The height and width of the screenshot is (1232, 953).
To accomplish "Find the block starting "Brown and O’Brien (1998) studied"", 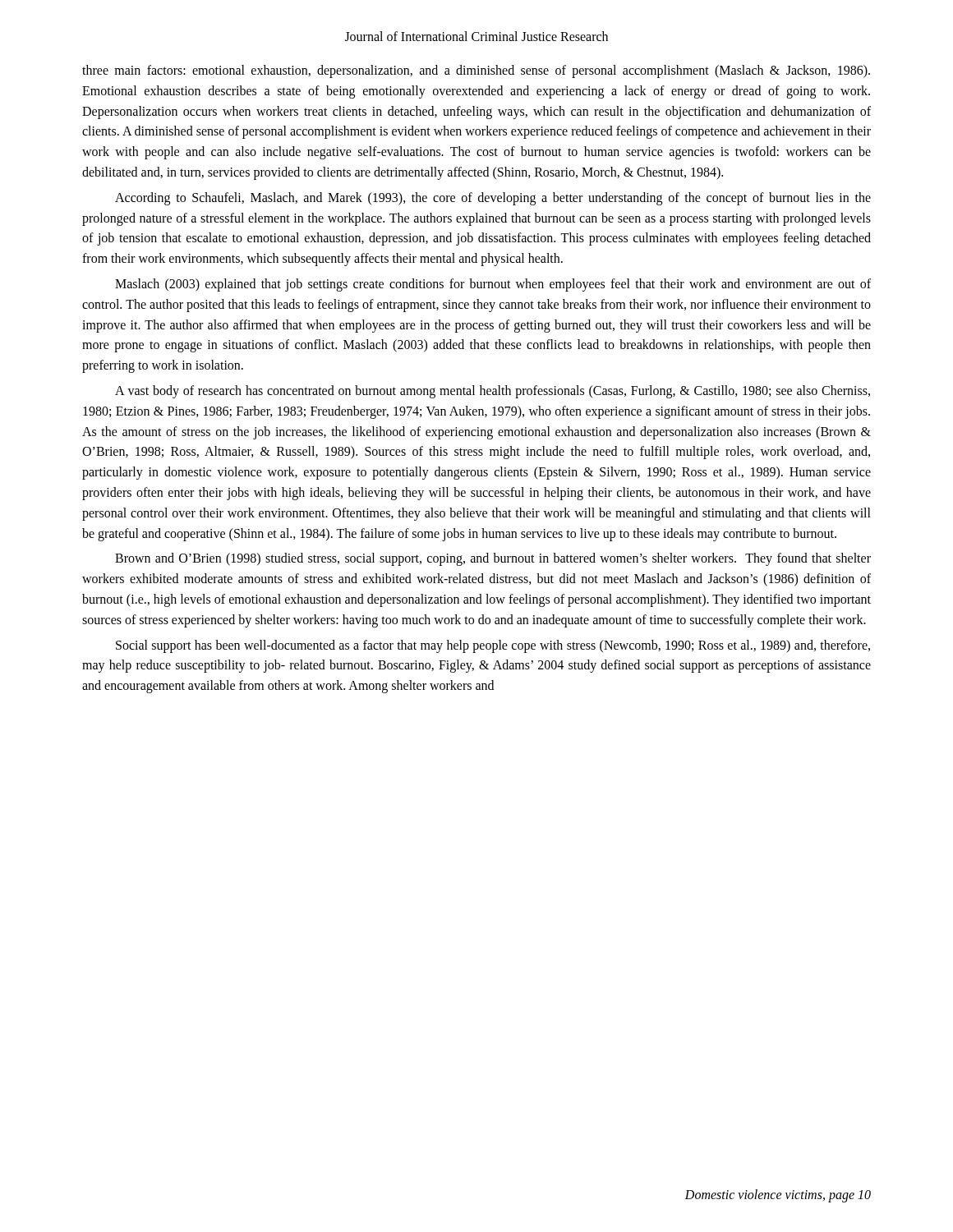I will pyautogui.click(x=476, y=589).
